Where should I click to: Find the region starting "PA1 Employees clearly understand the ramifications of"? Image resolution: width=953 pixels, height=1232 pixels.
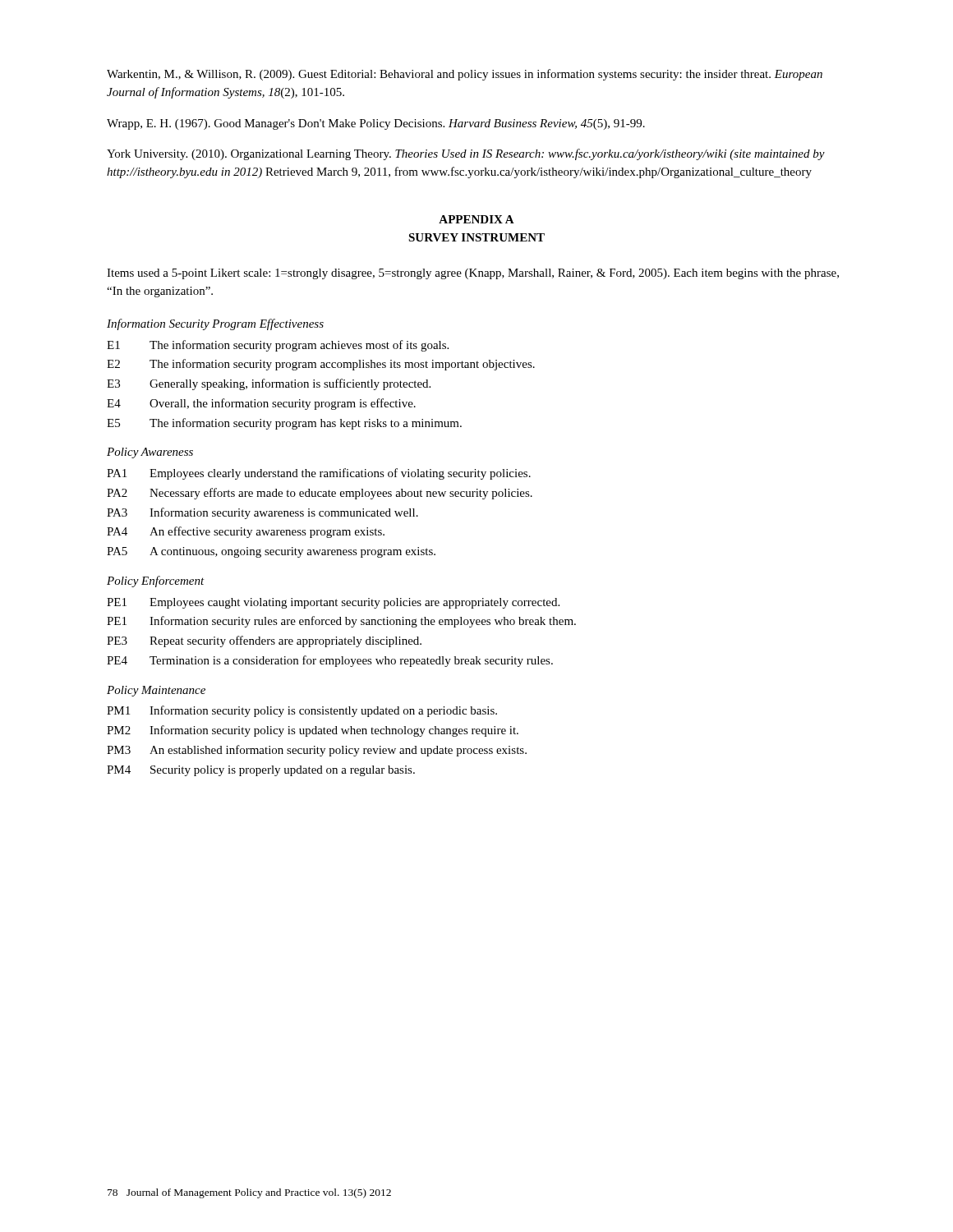pyautogui.click(x=476, y=474)
